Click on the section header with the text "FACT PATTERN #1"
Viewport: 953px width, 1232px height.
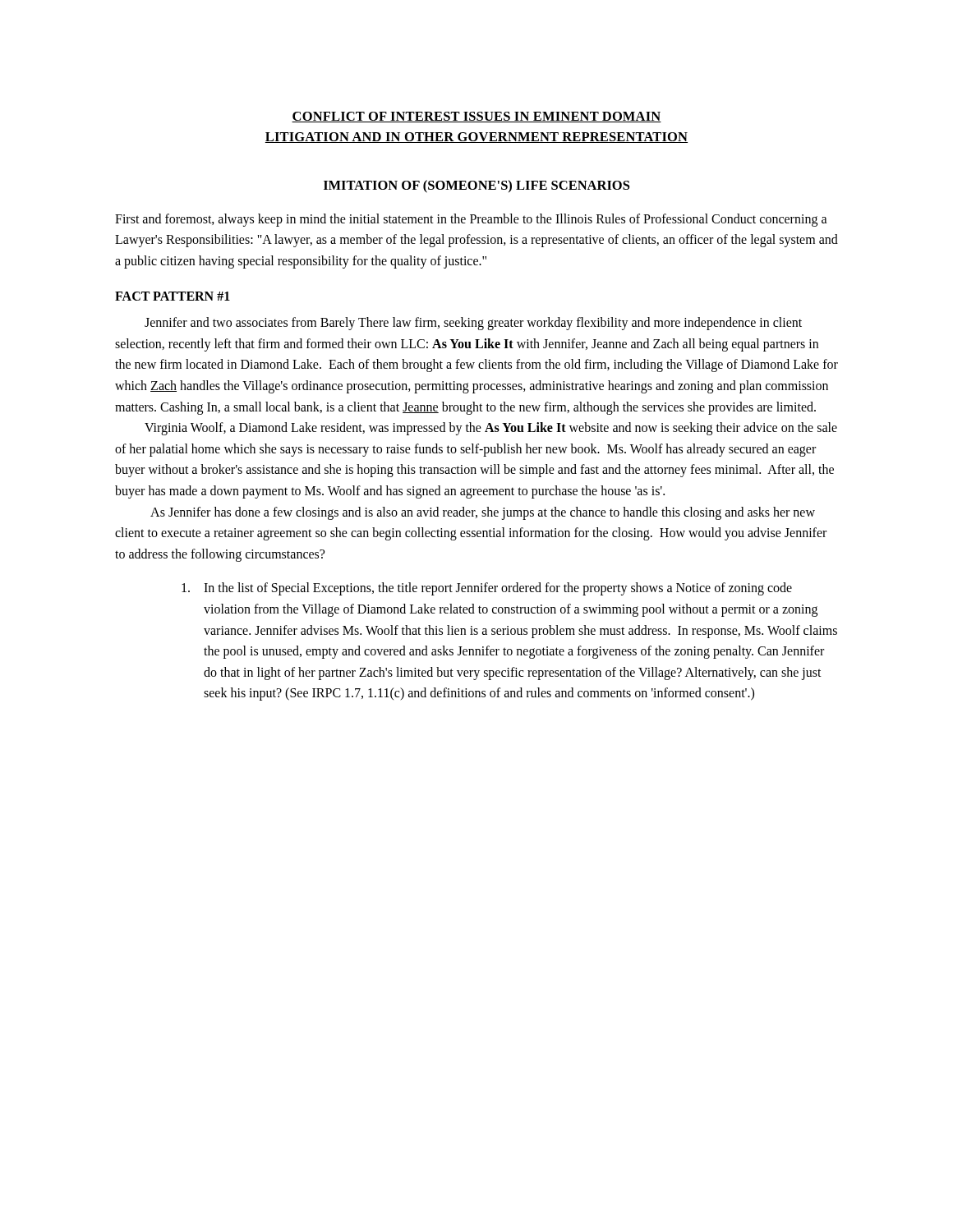tap(173, 296)
